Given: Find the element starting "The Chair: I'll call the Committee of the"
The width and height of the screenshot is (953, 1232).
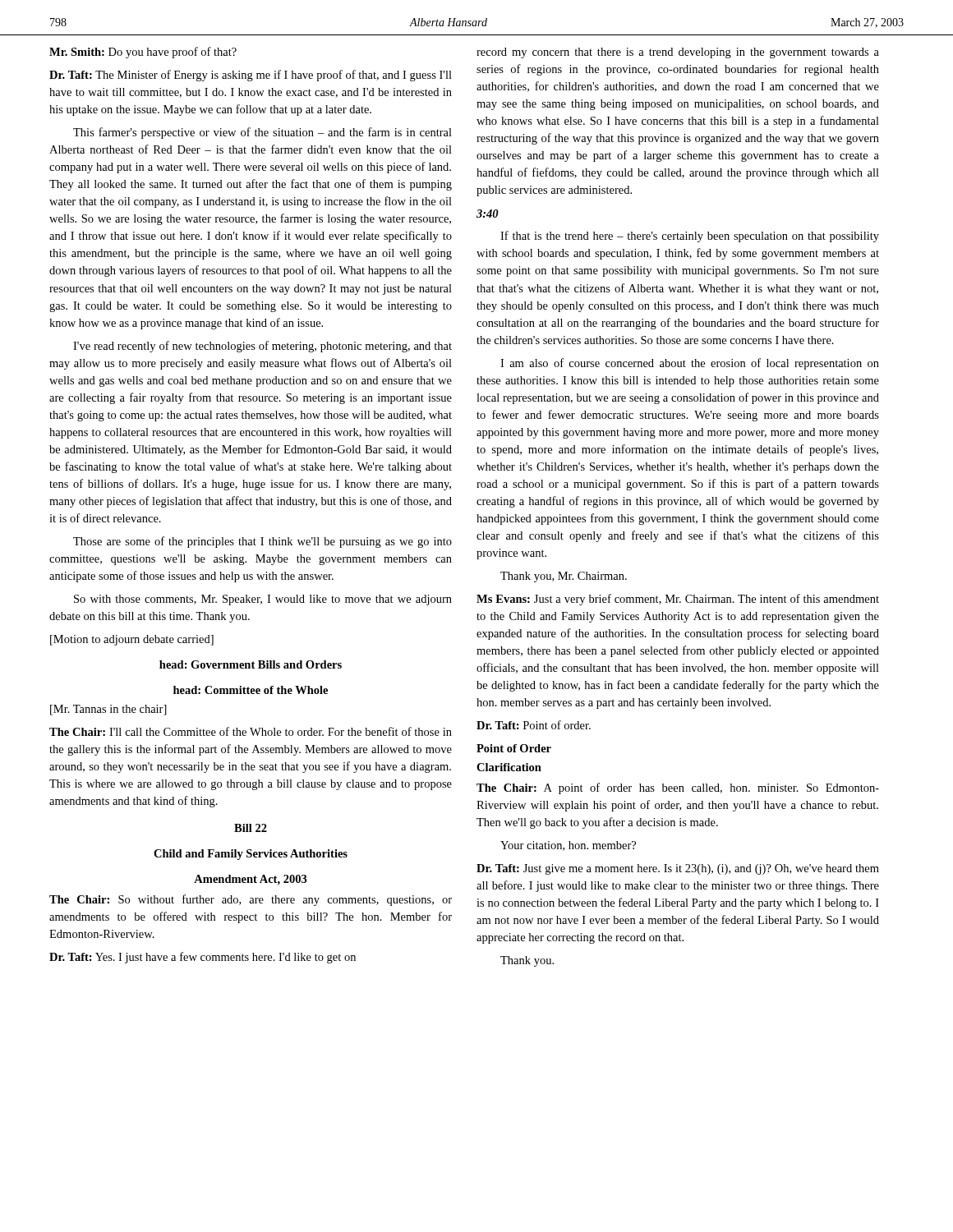Looking at the screenshot, I should pyautogui.click(x=251, y=767).
